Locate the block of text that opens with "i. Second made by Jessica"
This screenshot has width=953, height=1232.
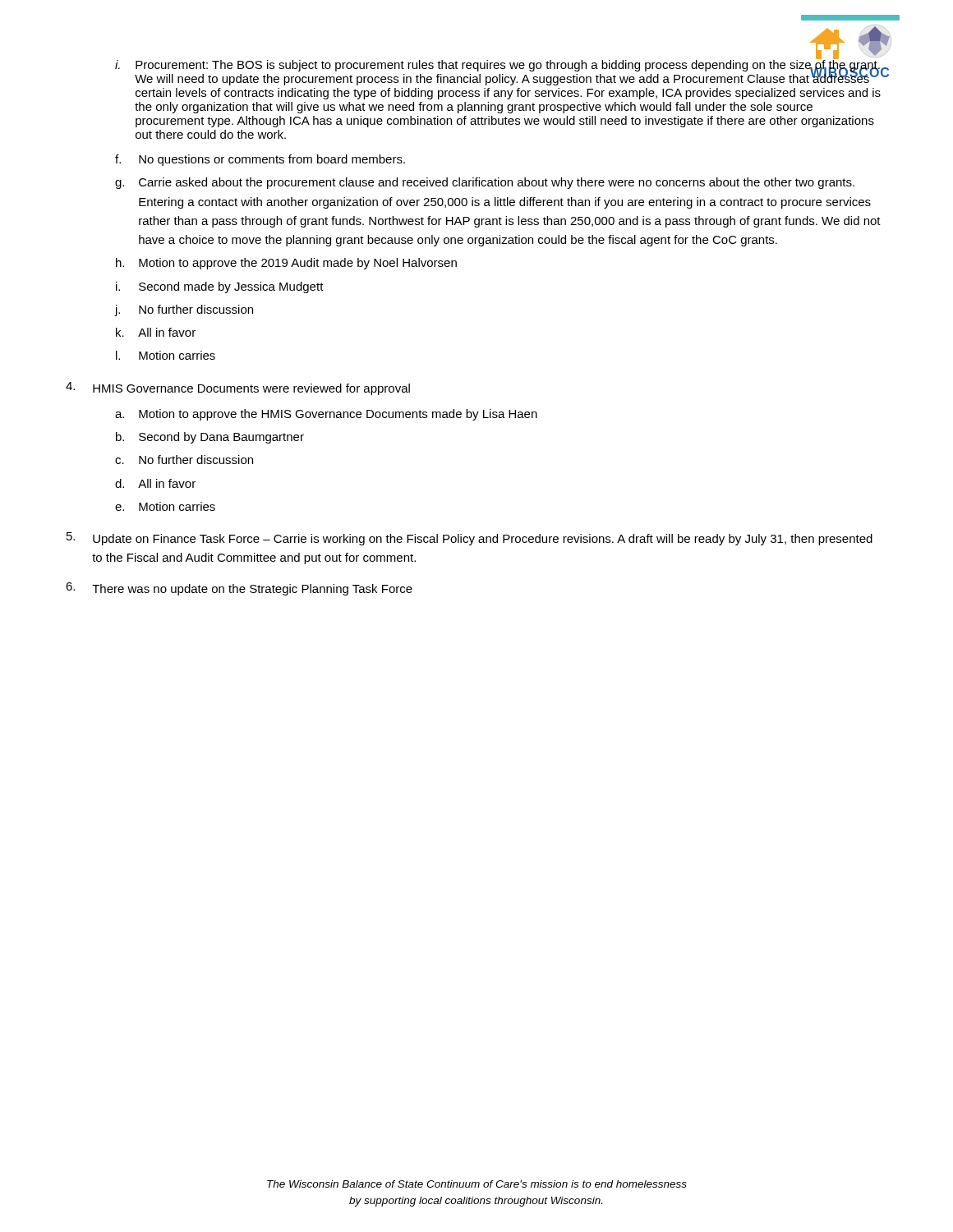[x=220, y=287]
